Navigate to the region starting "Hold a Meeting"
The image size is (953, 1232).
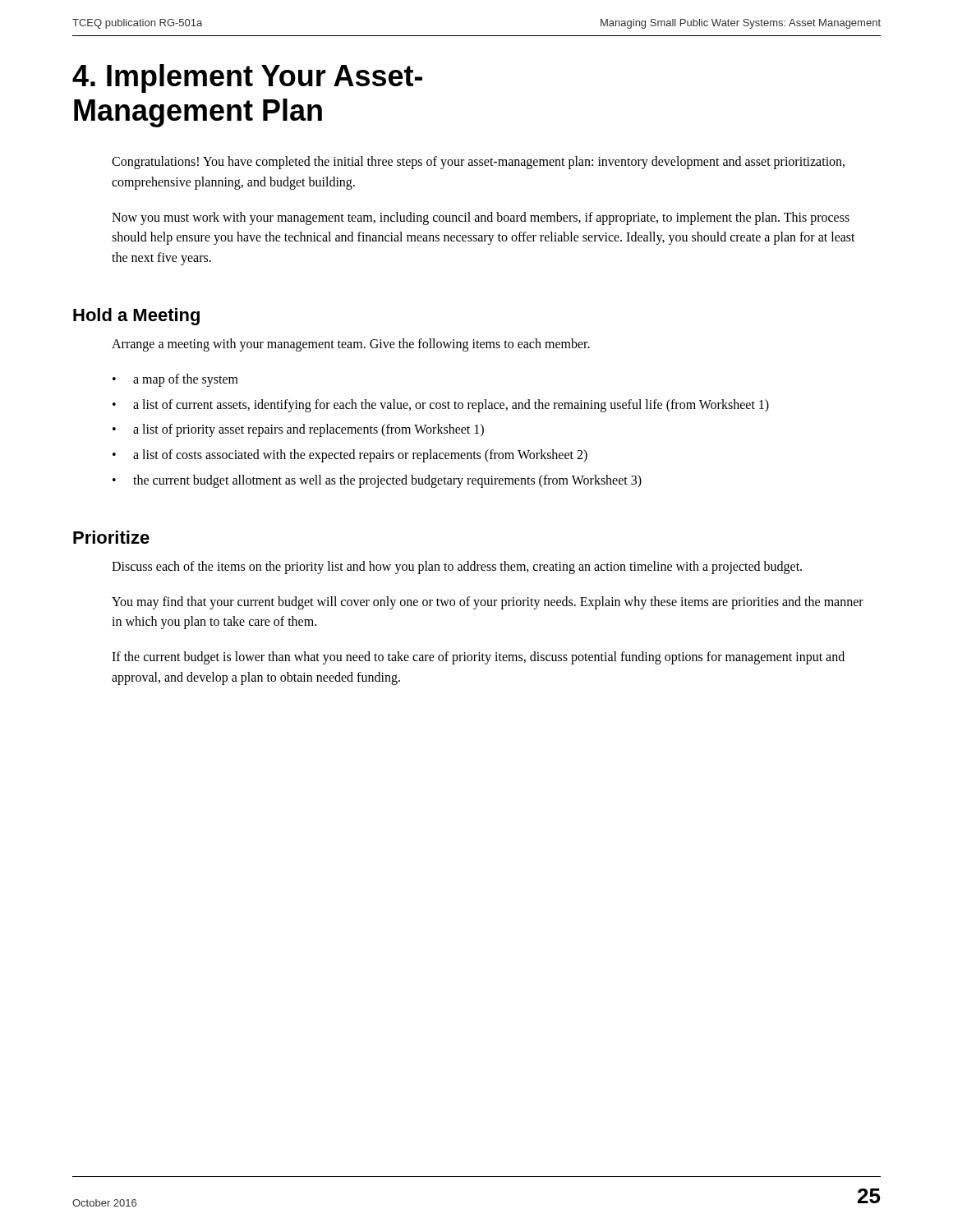tap(137, 315)
